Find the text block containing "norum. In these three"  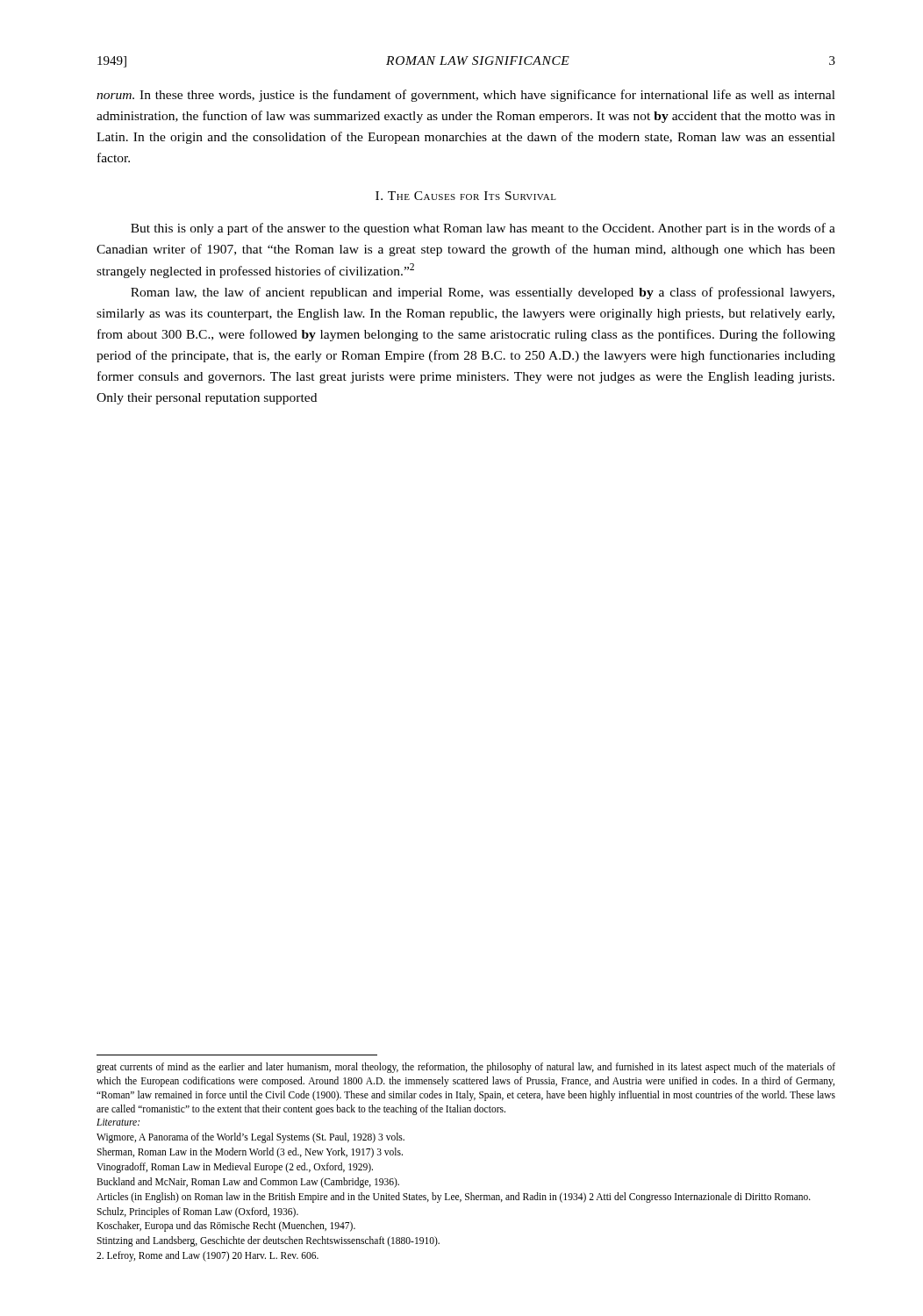pyautogui.click(x=466, y=126)
